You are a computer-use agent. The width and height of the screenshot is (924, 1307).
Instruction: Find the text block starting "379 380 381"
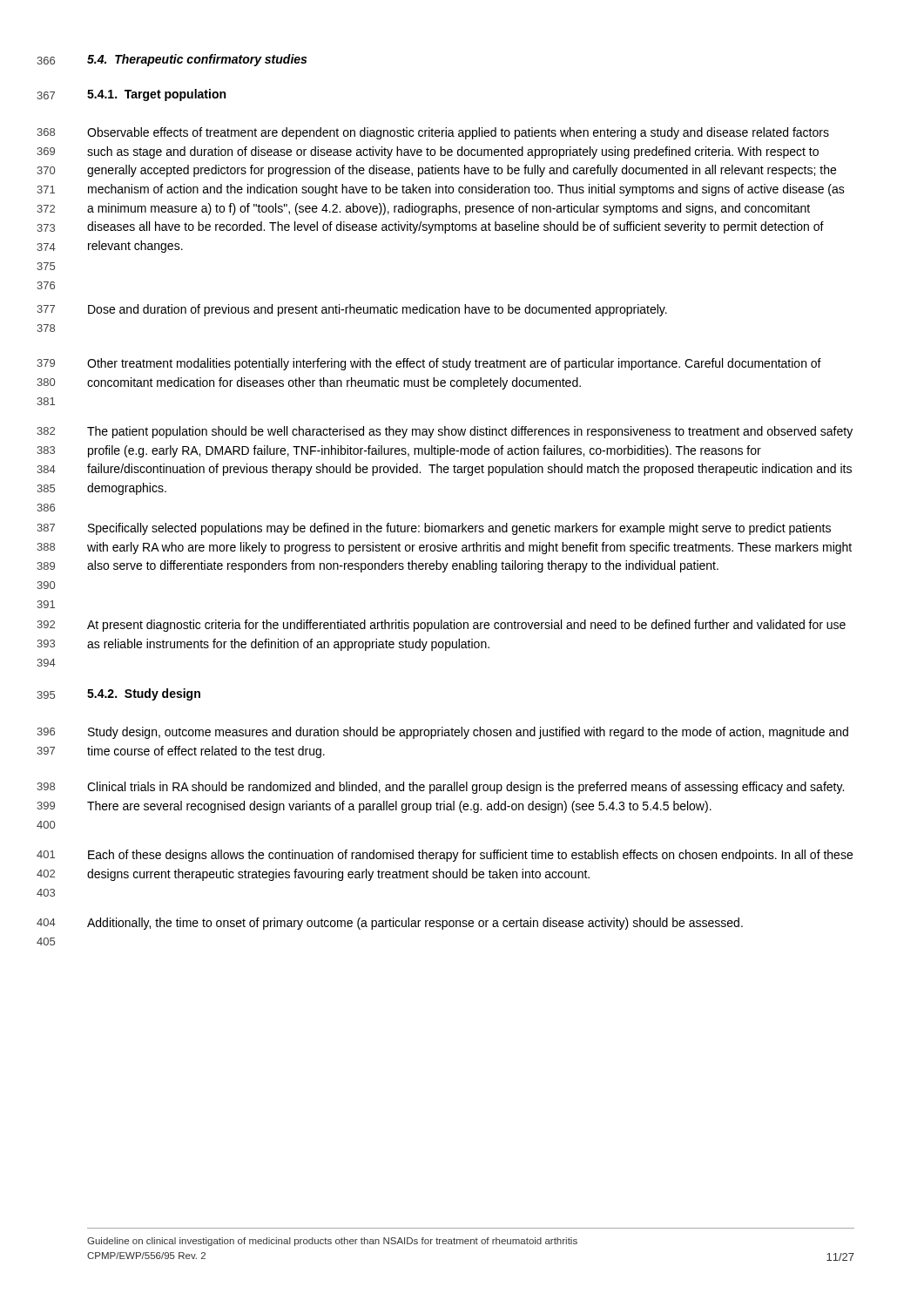pyautogui.click(x=454, y=373)
